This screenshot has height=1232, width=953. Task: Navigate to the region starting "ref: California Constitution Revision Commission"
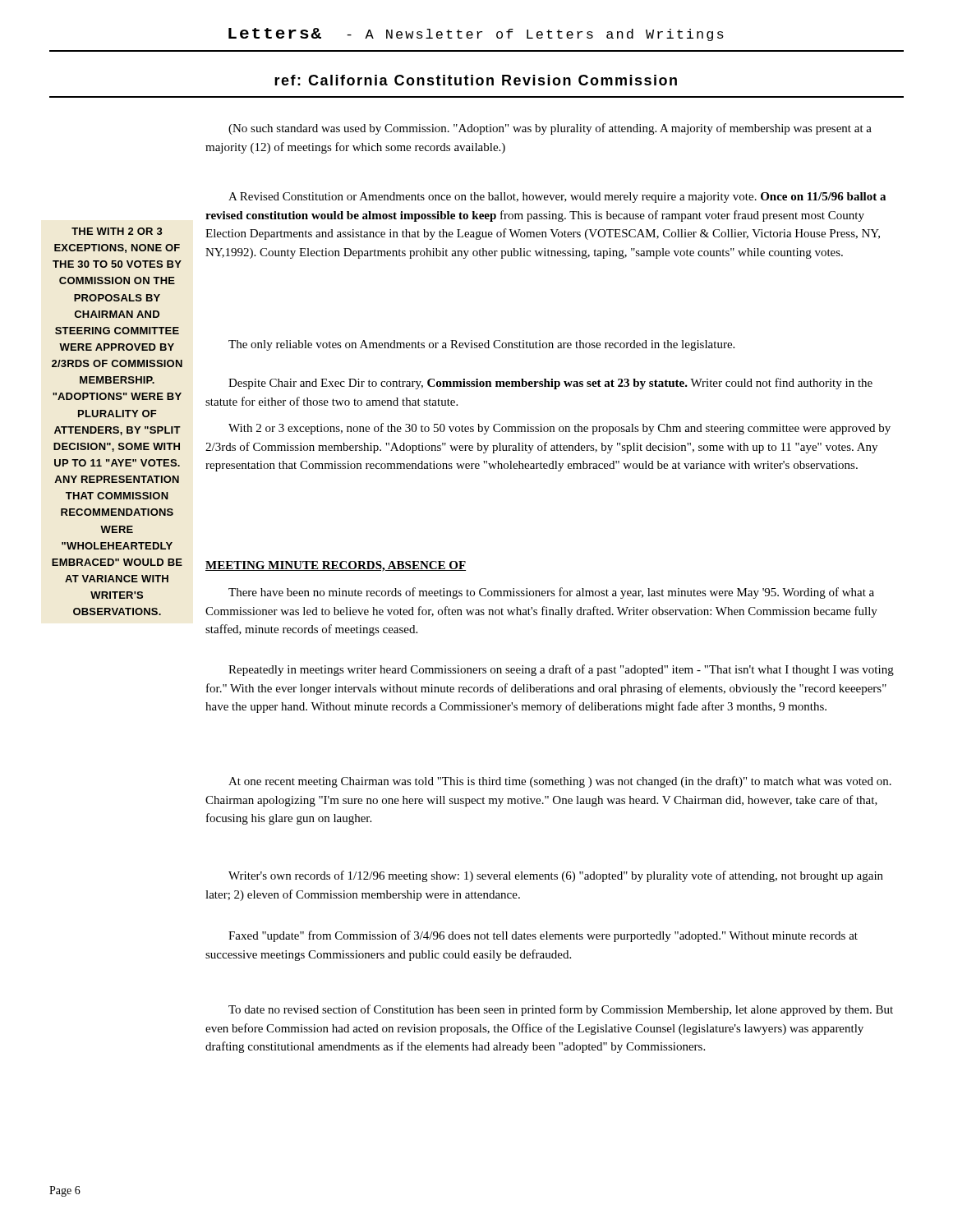click(x=476, y=81)
